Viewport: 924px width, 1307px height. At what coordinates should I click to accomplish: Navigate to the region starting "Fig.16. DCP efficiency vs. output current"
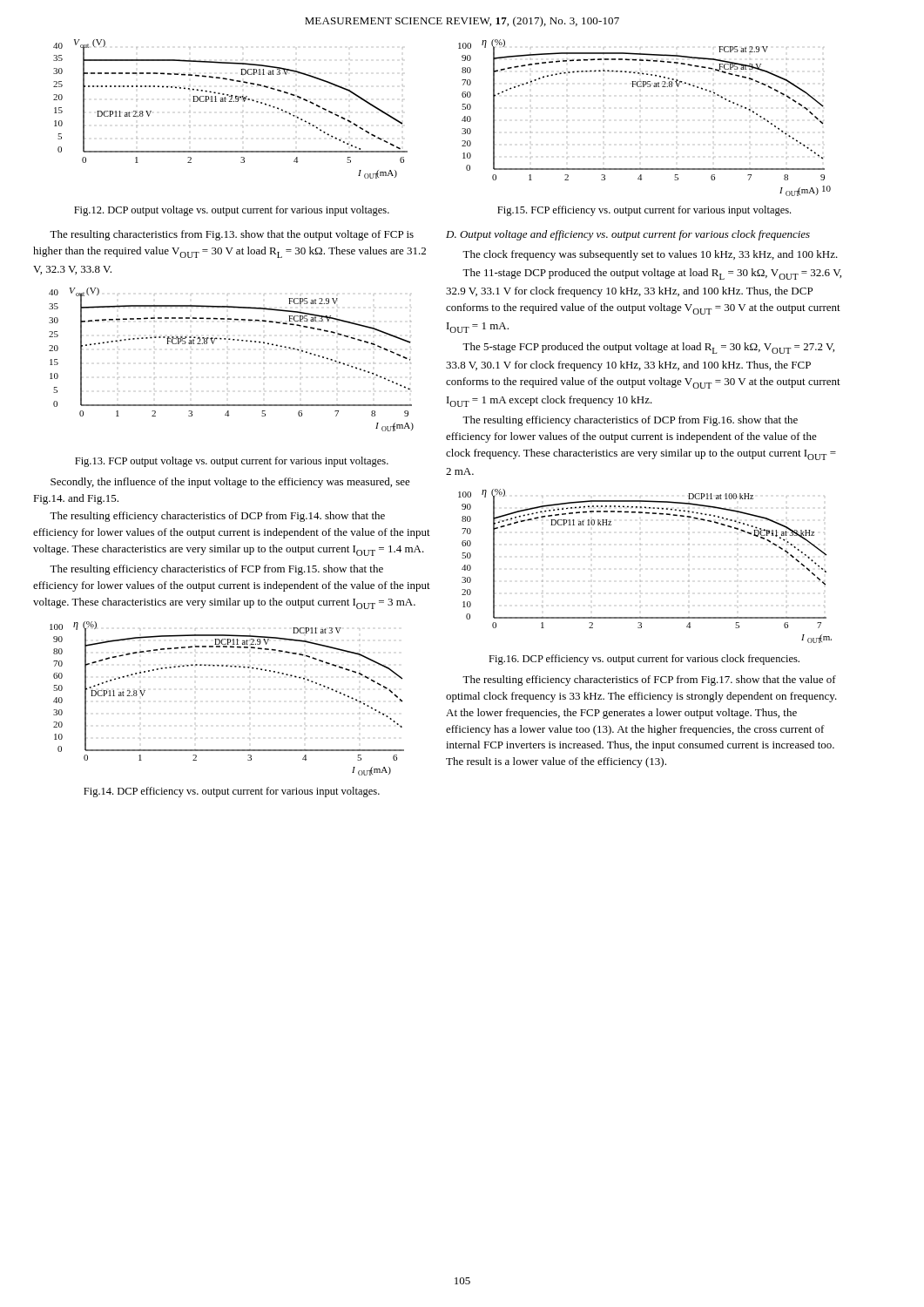pos(644,659)
